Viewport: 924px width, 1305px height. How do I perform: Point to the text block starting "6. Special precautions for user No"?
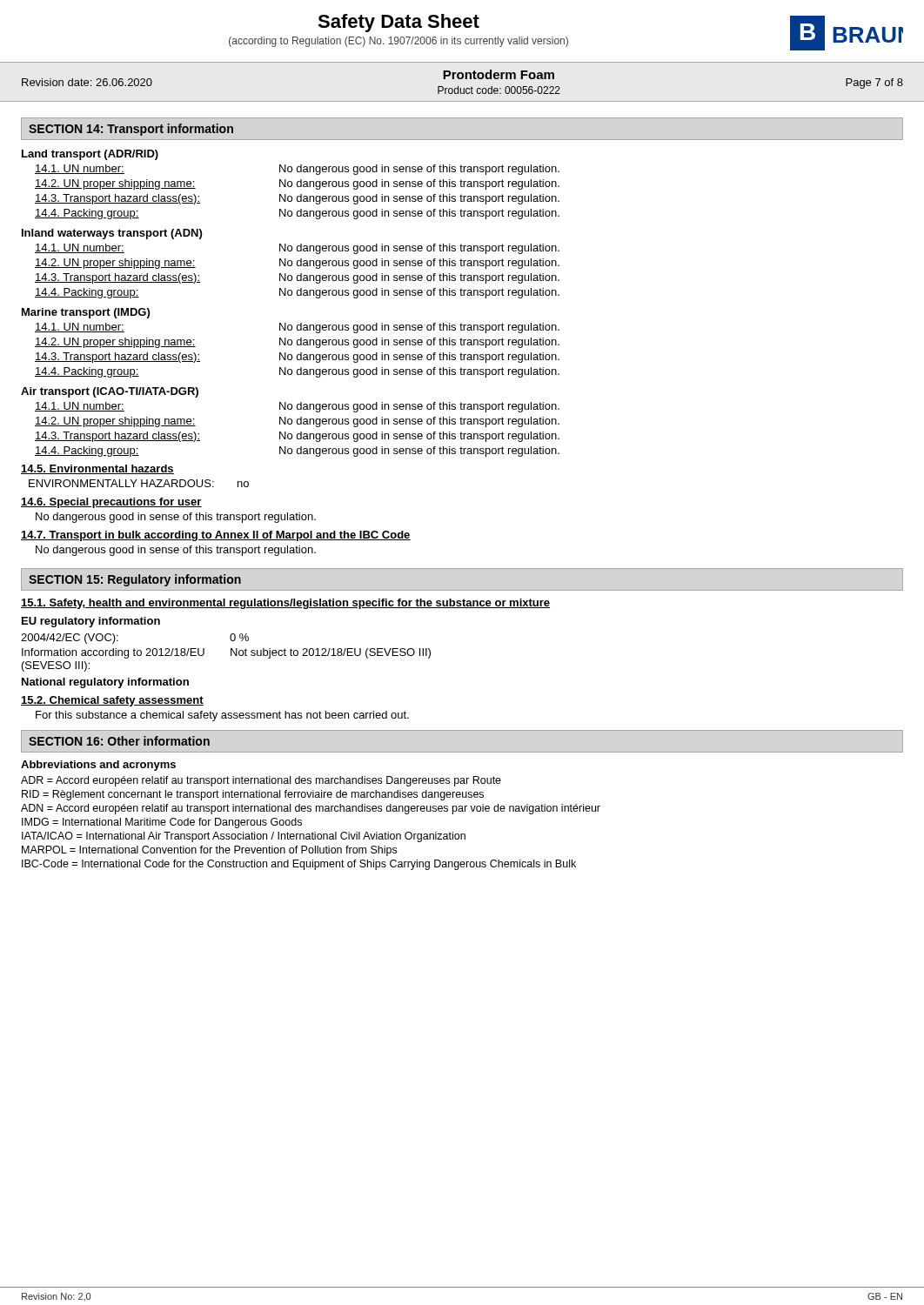point(111,503)
